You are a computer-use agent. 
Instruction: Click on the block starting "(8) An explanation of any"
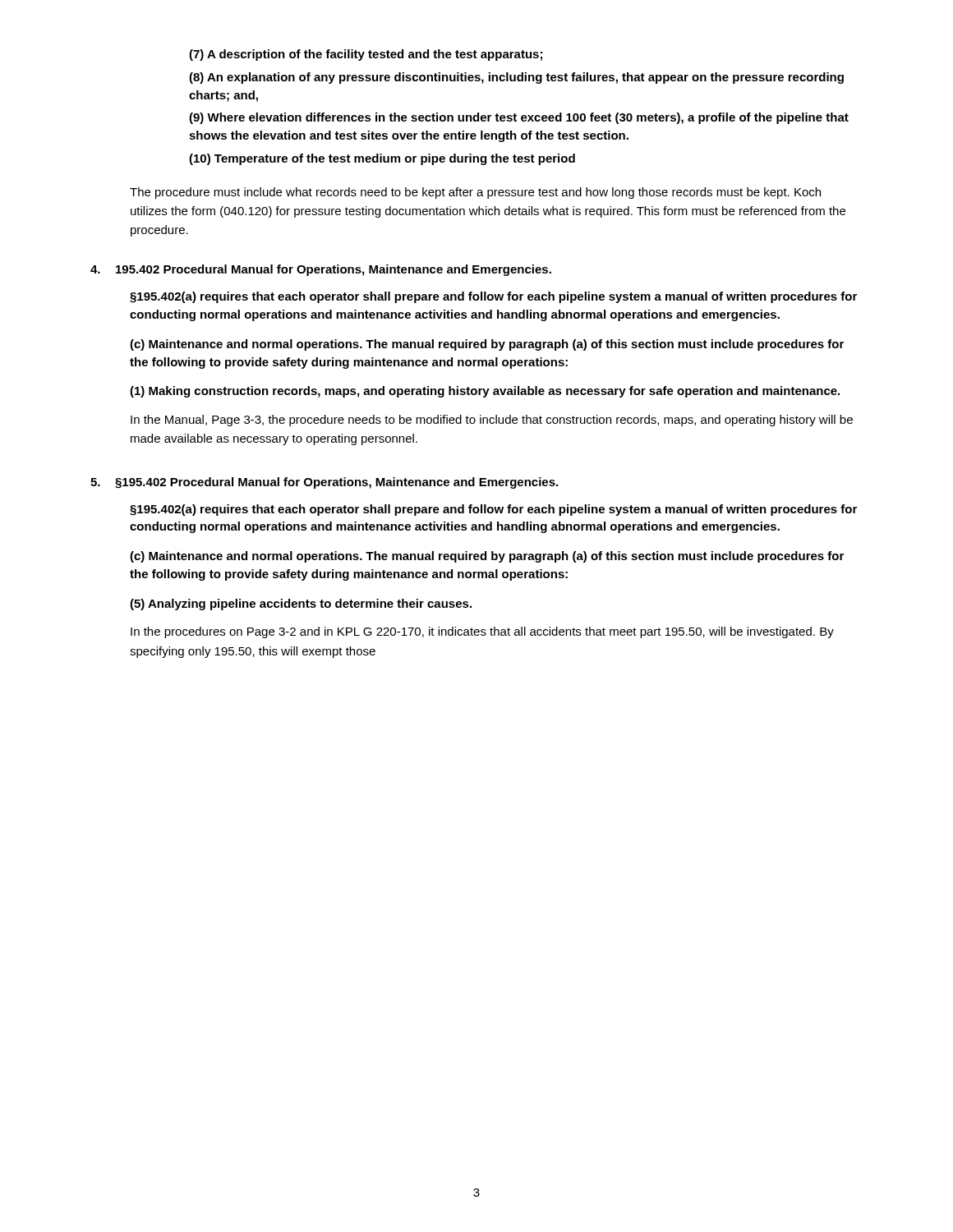(526, 86)
